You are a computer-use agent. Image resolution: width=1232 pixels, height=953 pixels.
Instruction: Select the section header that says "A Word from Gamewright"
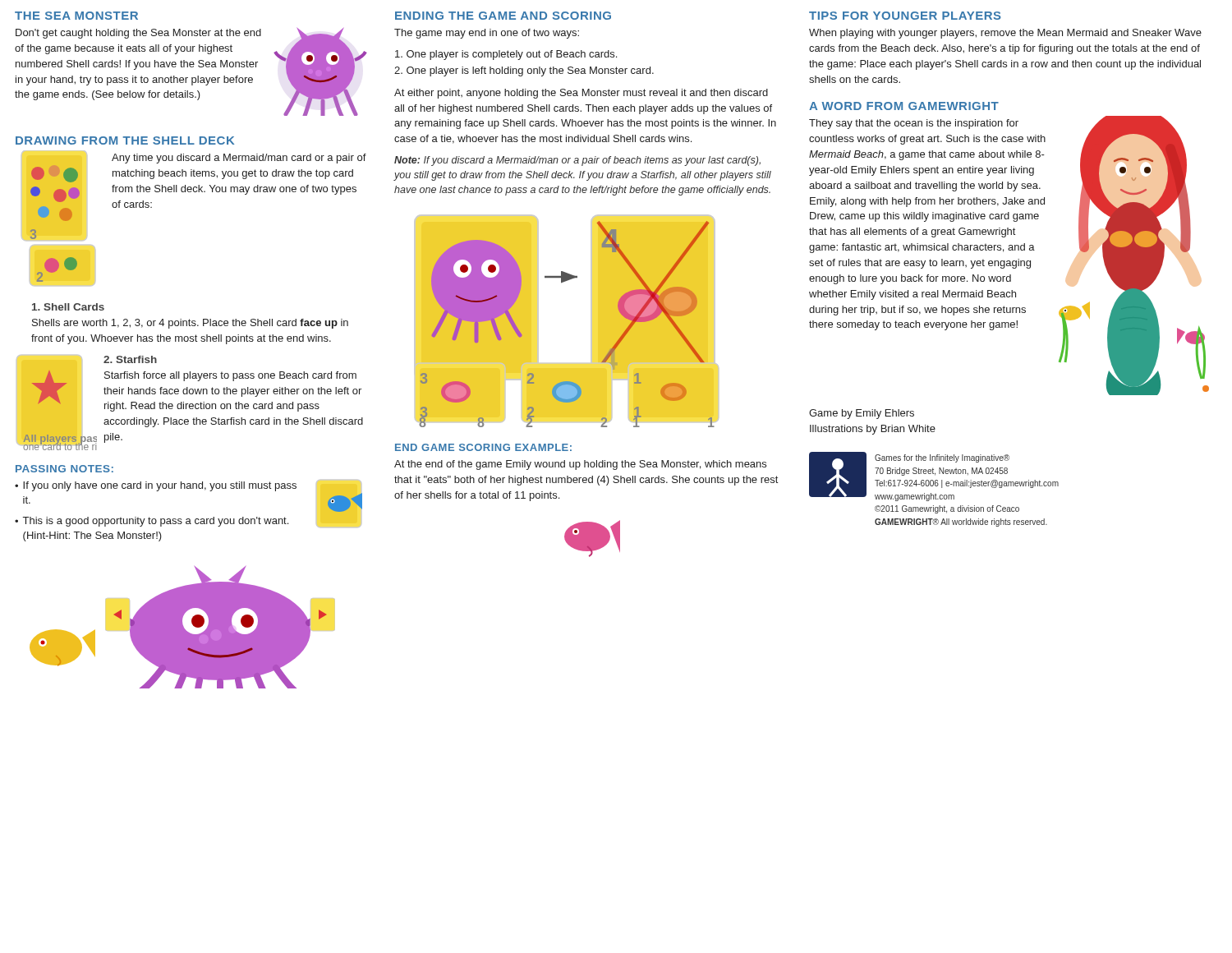tap(904, 106)
